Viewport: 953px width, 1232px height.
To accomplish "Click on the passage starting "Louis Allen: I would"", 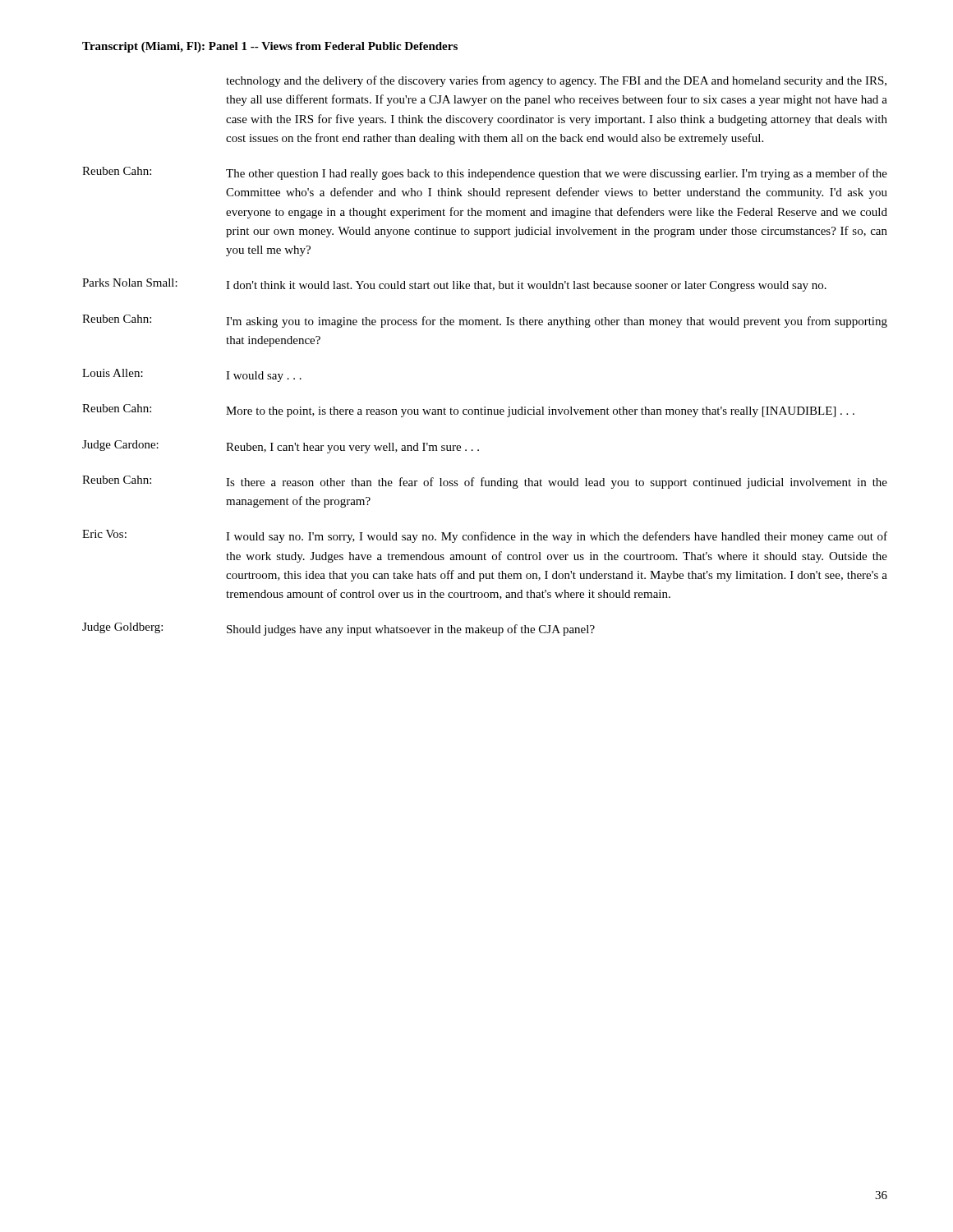I will coord(109,375).
